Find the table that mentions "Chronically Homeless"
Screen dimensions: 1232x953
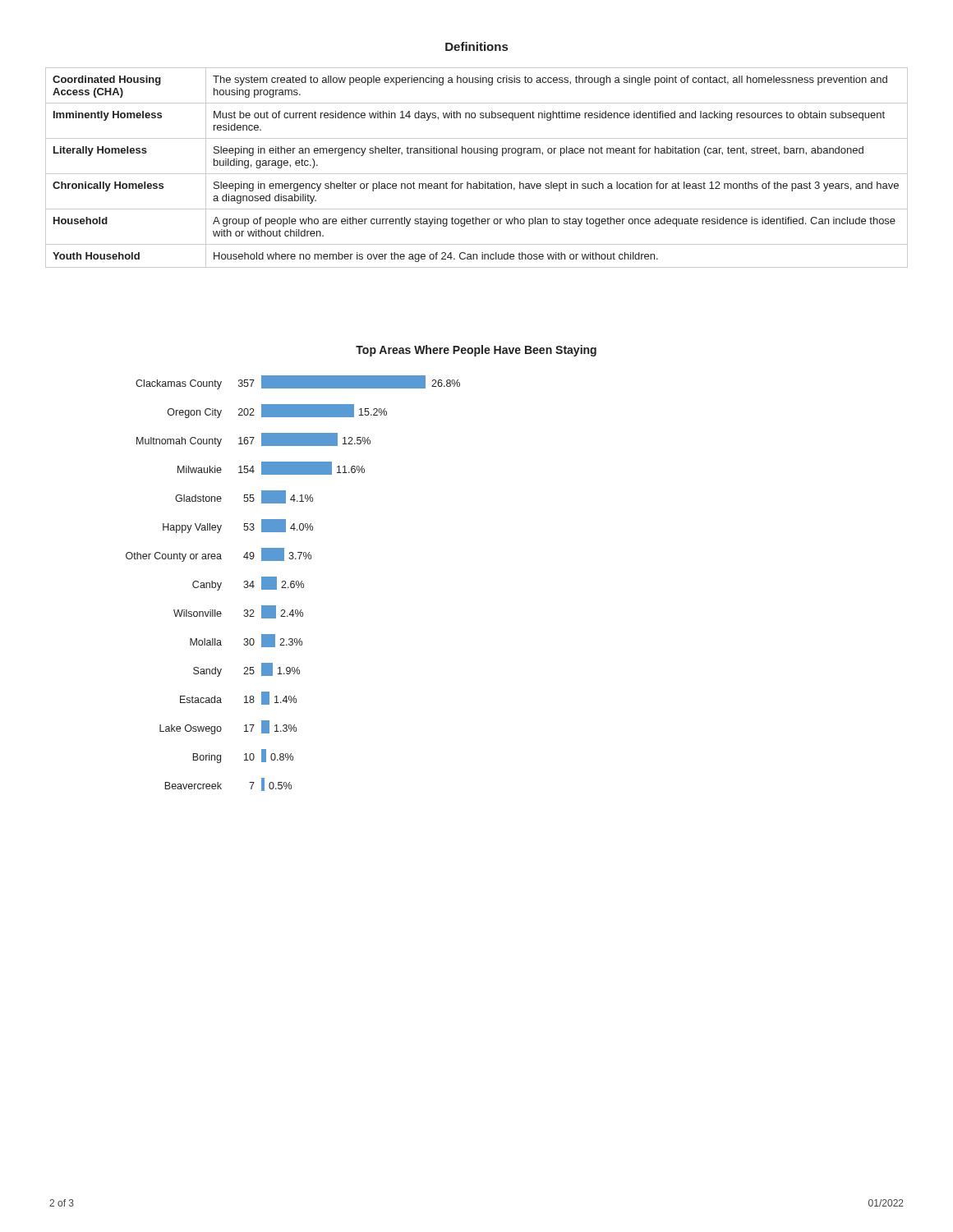point(476,168)
